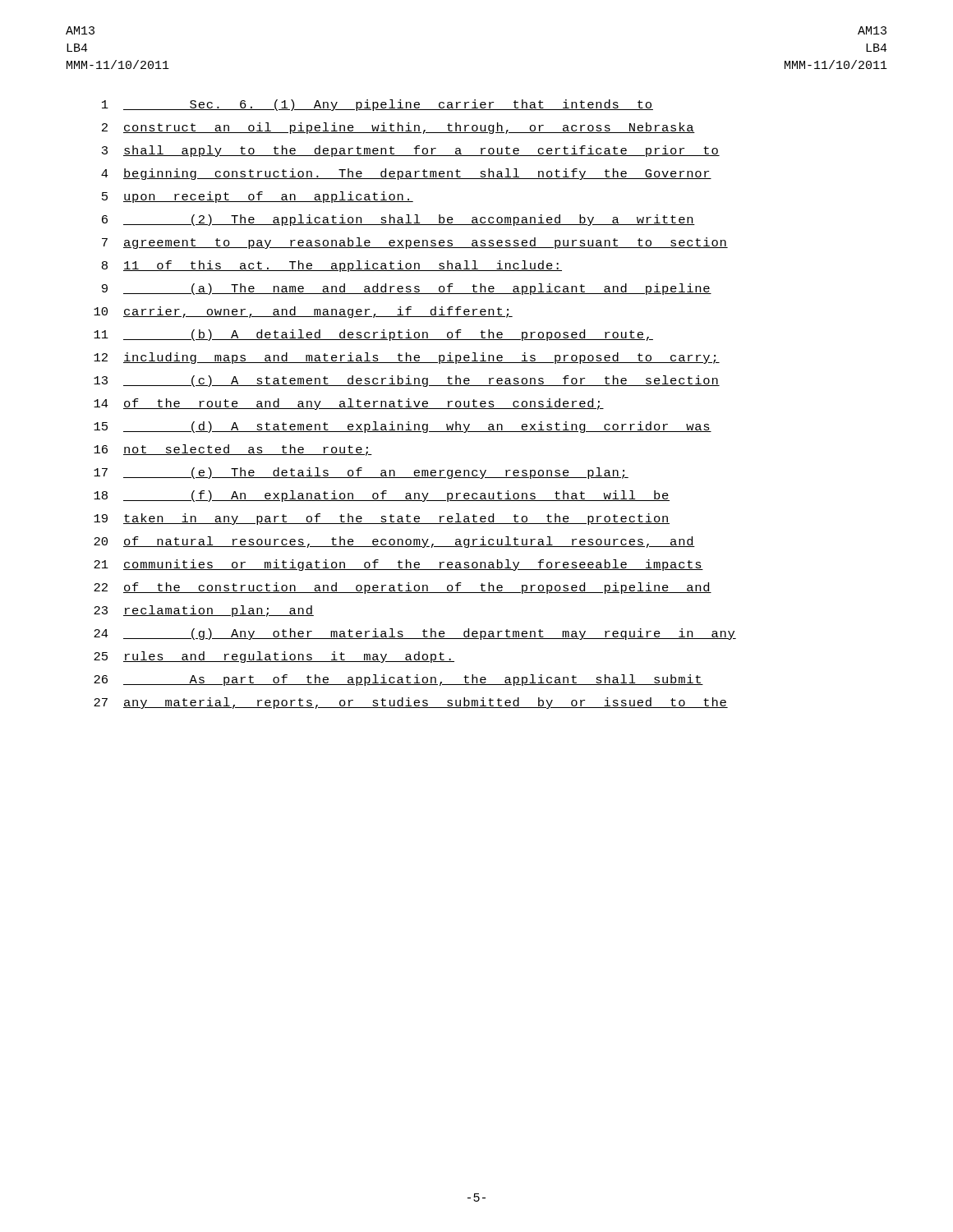The image size is (953, 1232).
Task: Navigate to the text starting "4 beginning construction. The department shall notify the"
Action: click(x=476, y=175)
